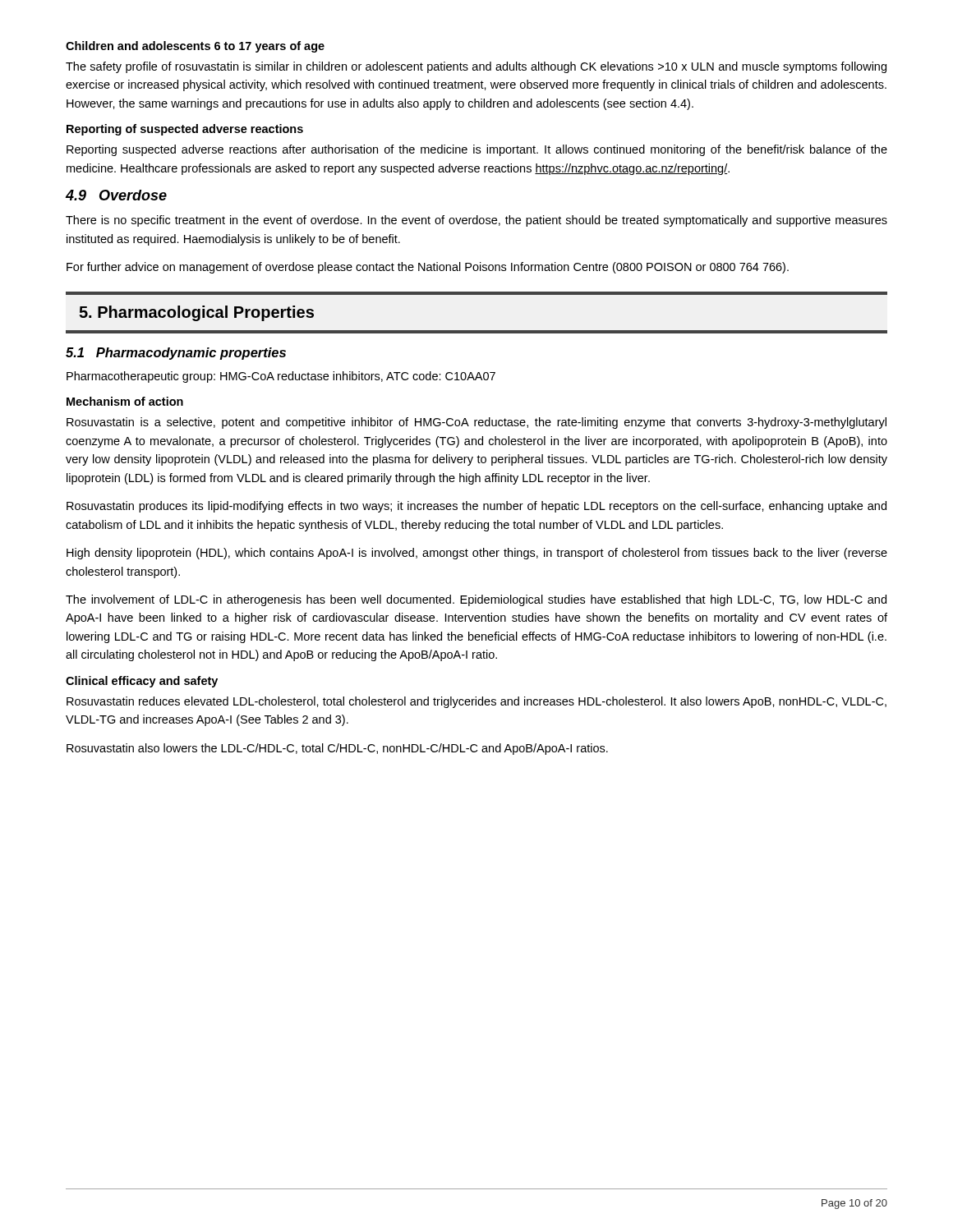Find the section header on this page that starts "Children and adolescents 6"
This screenshot has width=953, height=1232.
pyautogui.click(x=195, y=46)
